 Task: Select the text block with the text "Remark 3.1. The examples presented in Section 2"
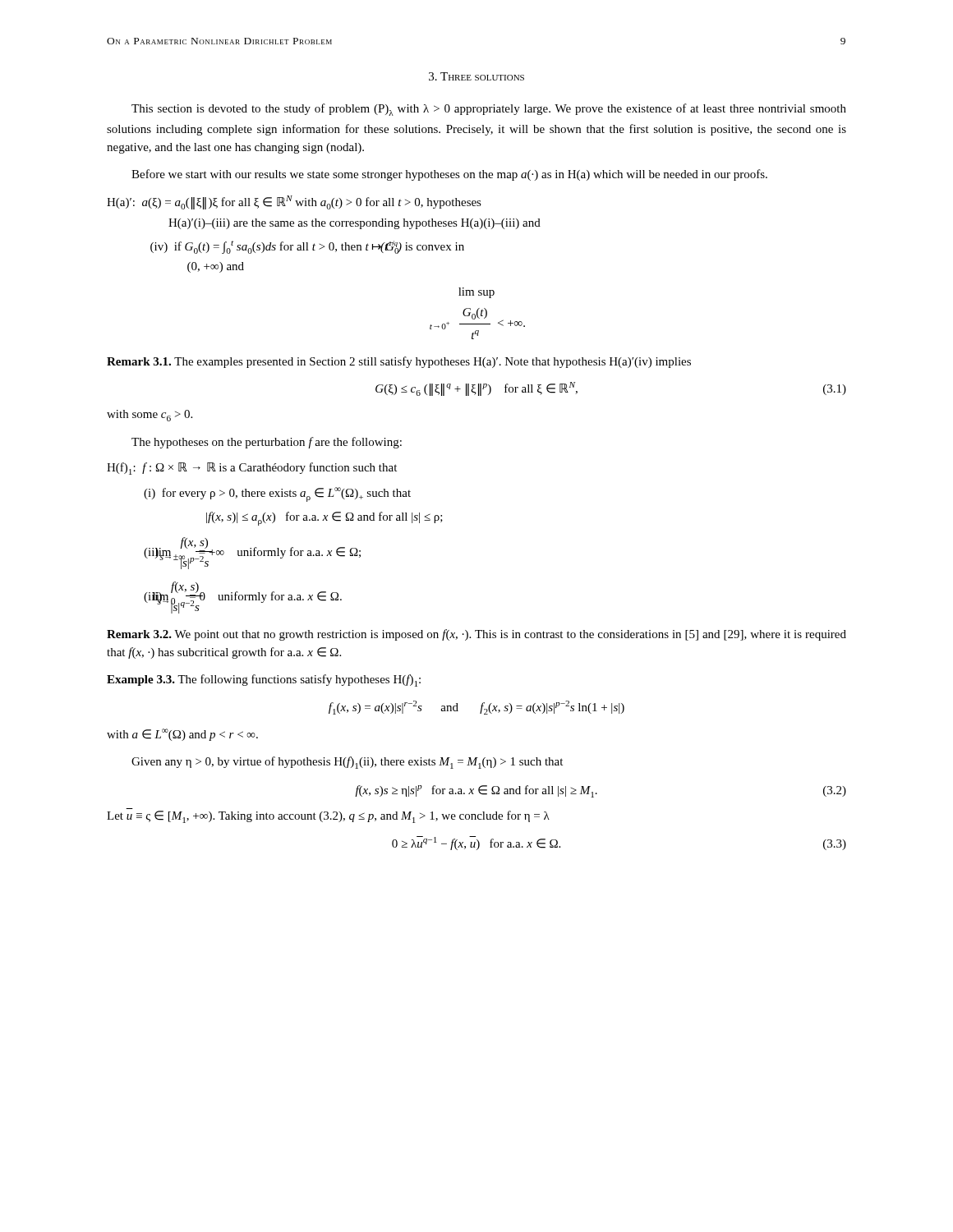(476, 362)
